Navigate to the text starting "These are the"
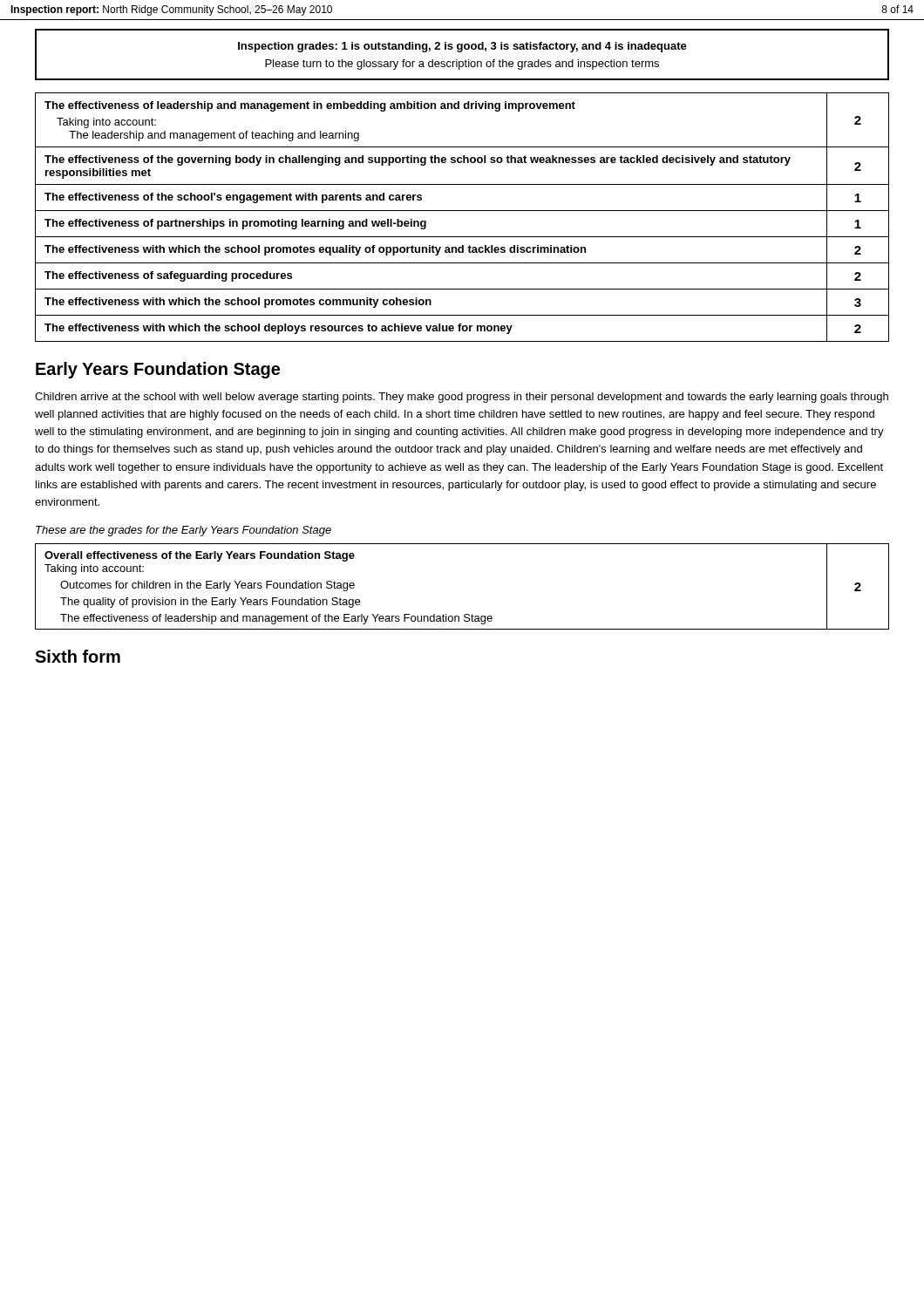 [183, 530]
